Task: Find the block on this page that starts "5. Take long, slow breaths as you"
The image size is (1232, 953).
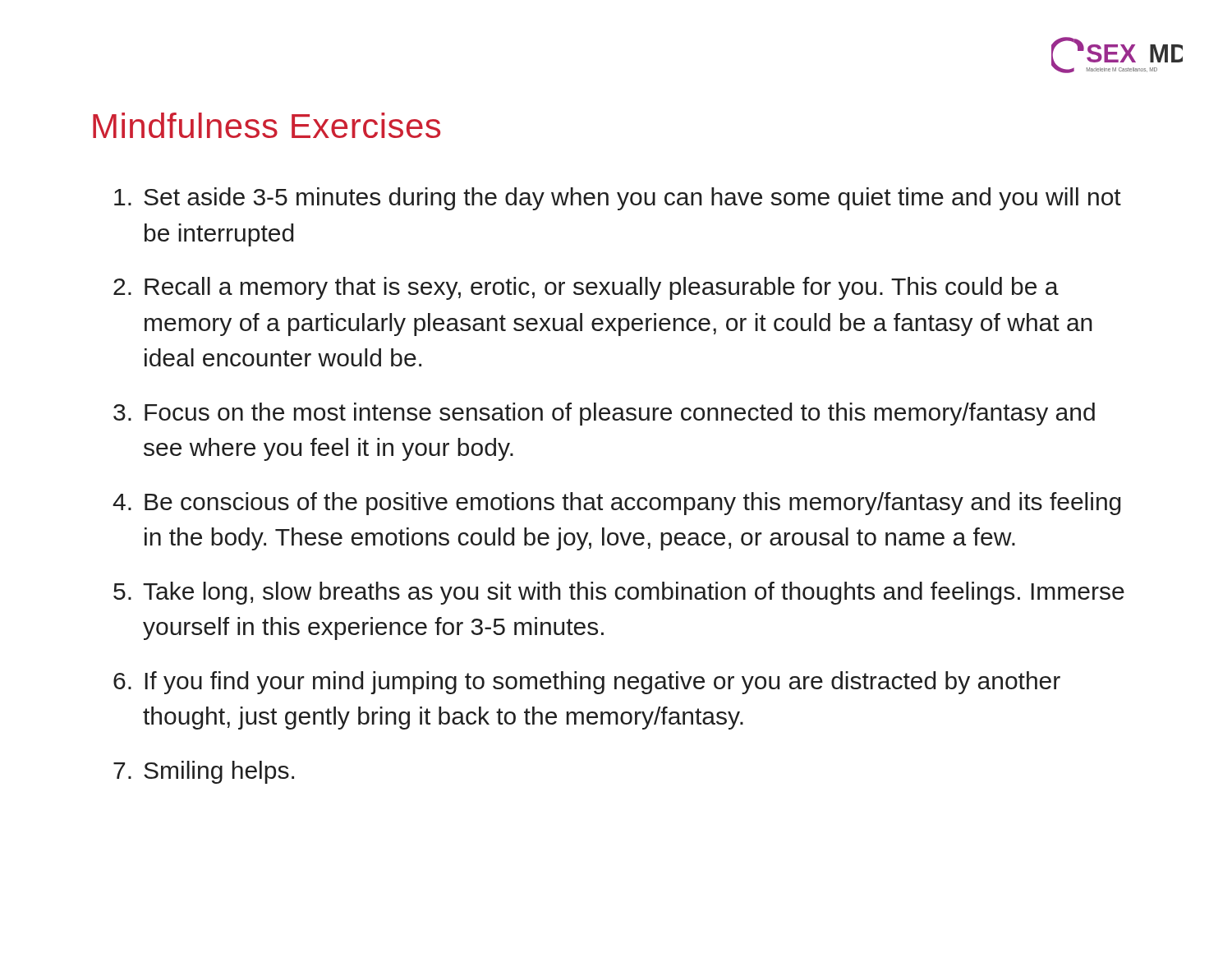Action: tap(616, 609)
